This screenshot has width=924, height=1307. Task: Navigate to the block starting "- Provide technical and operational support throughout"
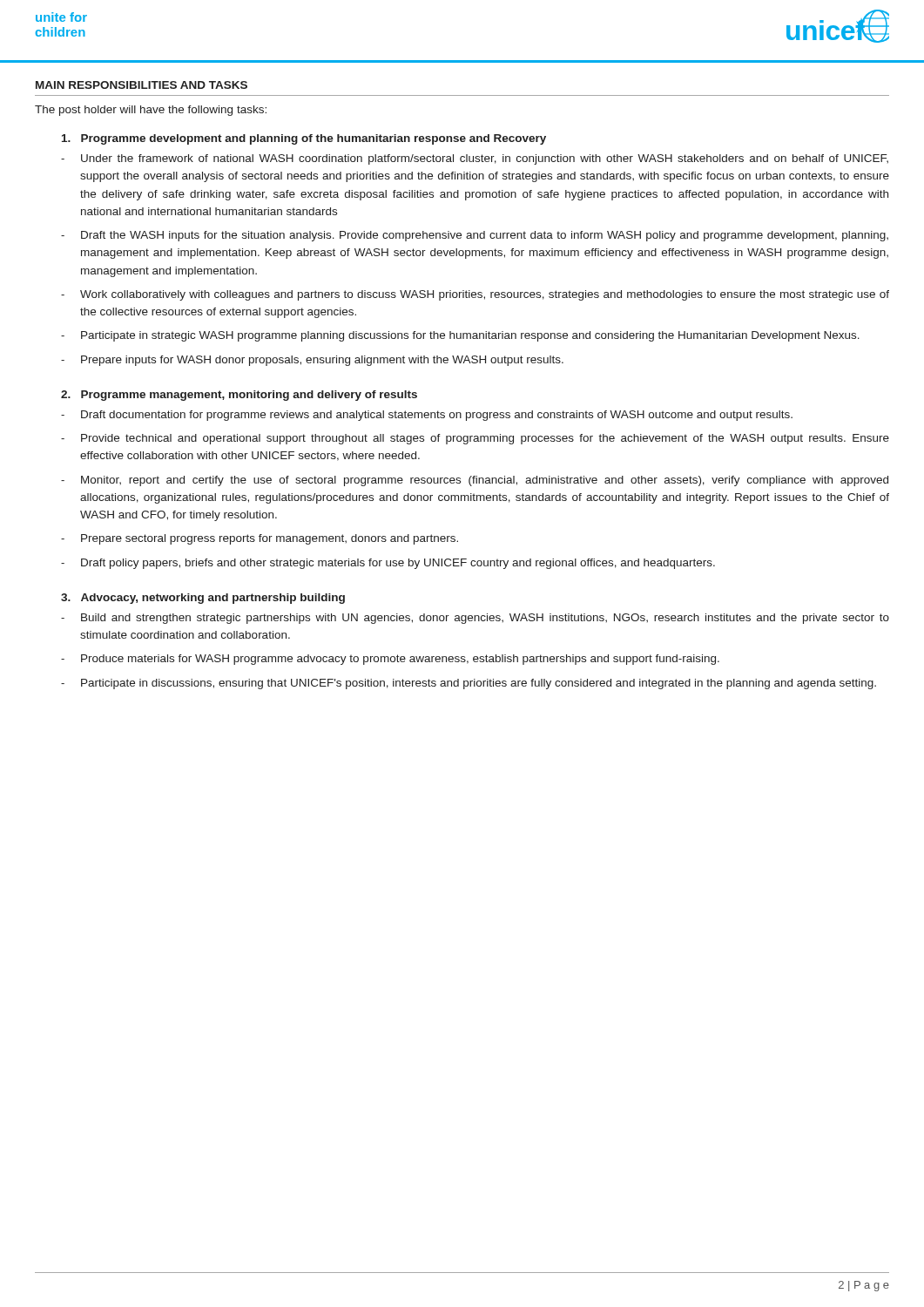[475, 447]
